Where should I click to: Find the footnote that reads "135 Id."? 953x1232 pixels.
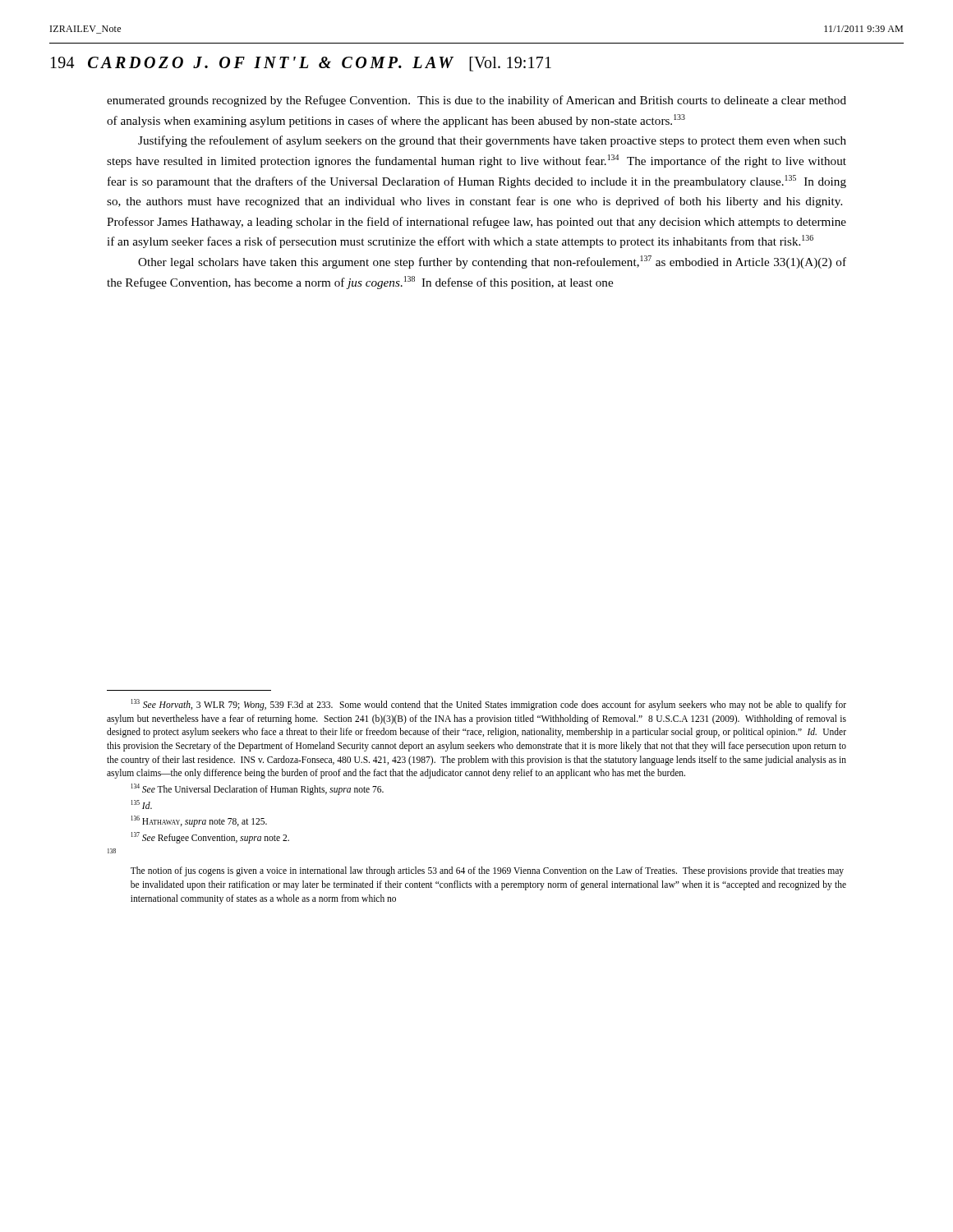pos(141,805)
